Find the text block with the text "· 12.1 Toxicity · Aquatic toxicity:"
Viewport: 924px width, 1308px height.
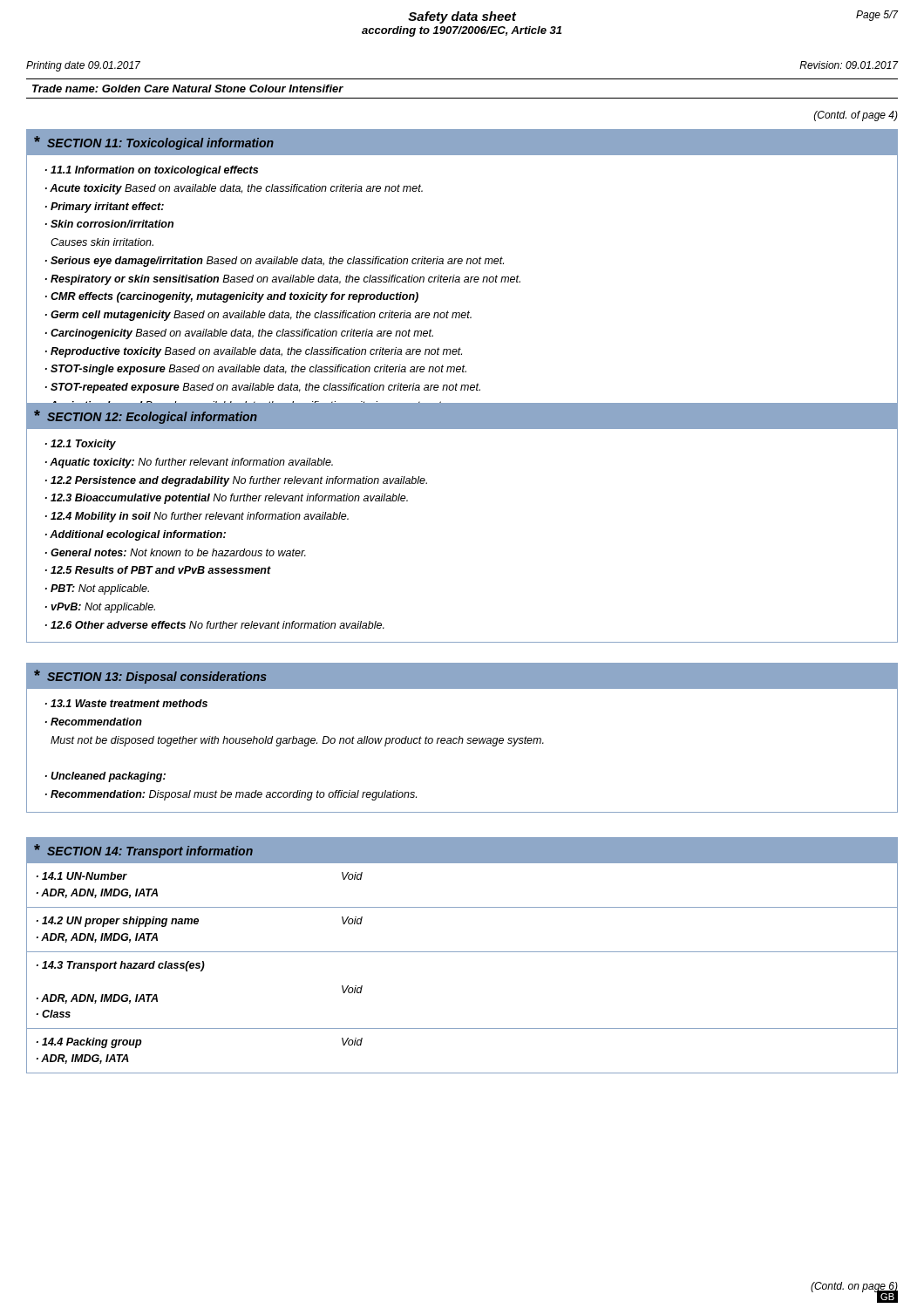pyautogui.click(x=81, y=445)
